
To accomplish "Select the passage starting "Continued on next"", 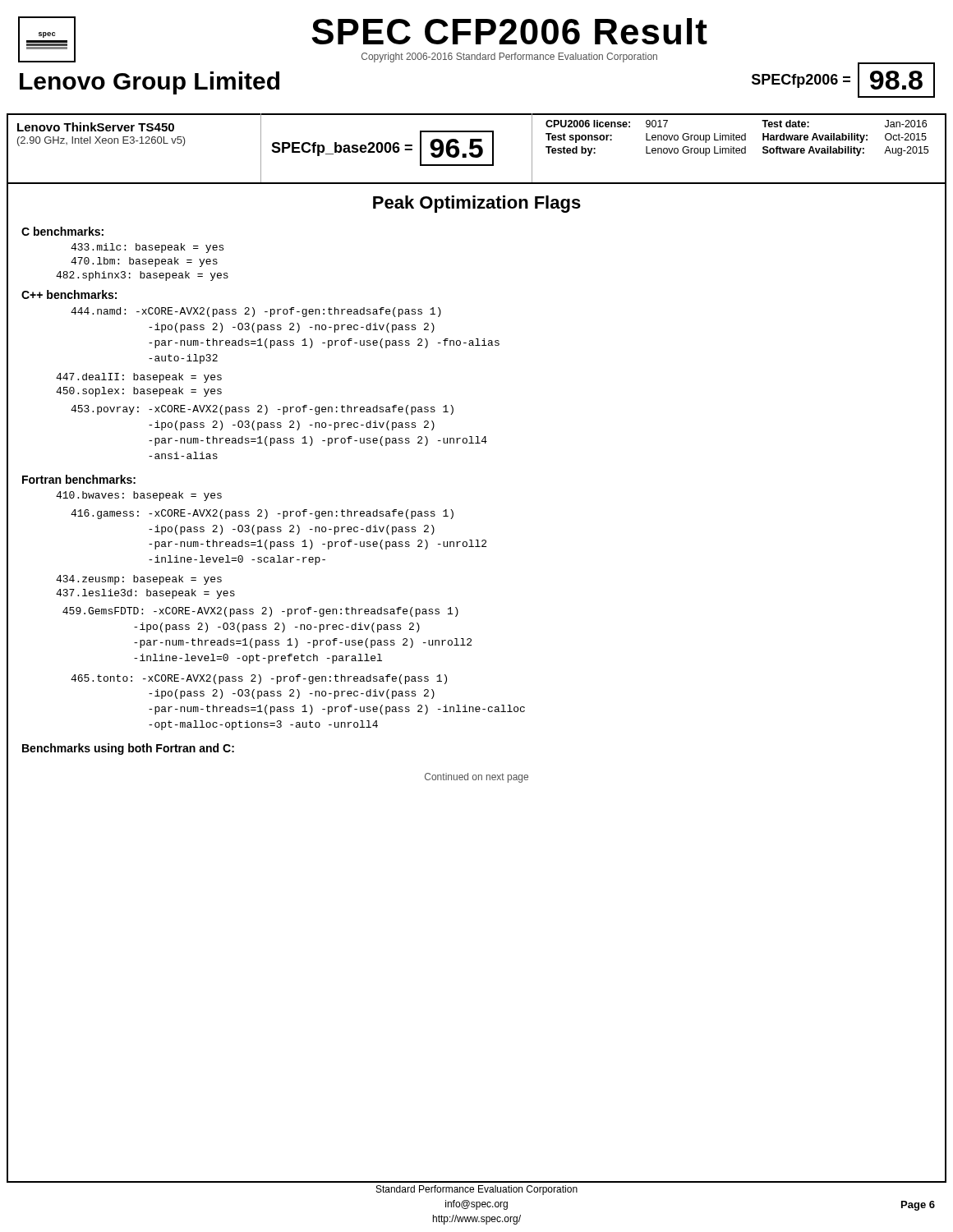I will 476,777.
